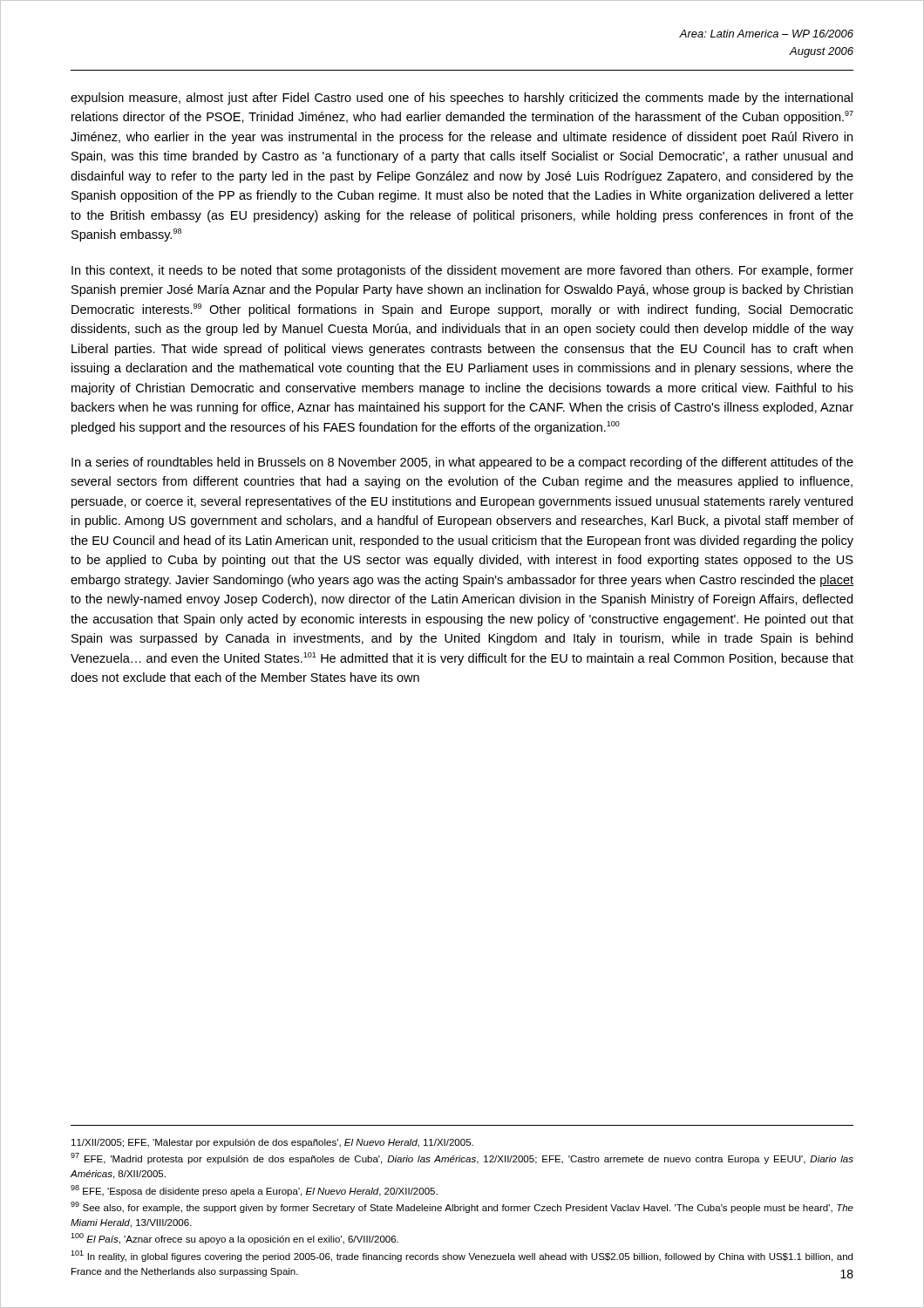Screen dimensions: 1308x924
Task: Click on the footnote containing "100 El País, 'Aznar ofrece su"
Action: [235, 1238]
